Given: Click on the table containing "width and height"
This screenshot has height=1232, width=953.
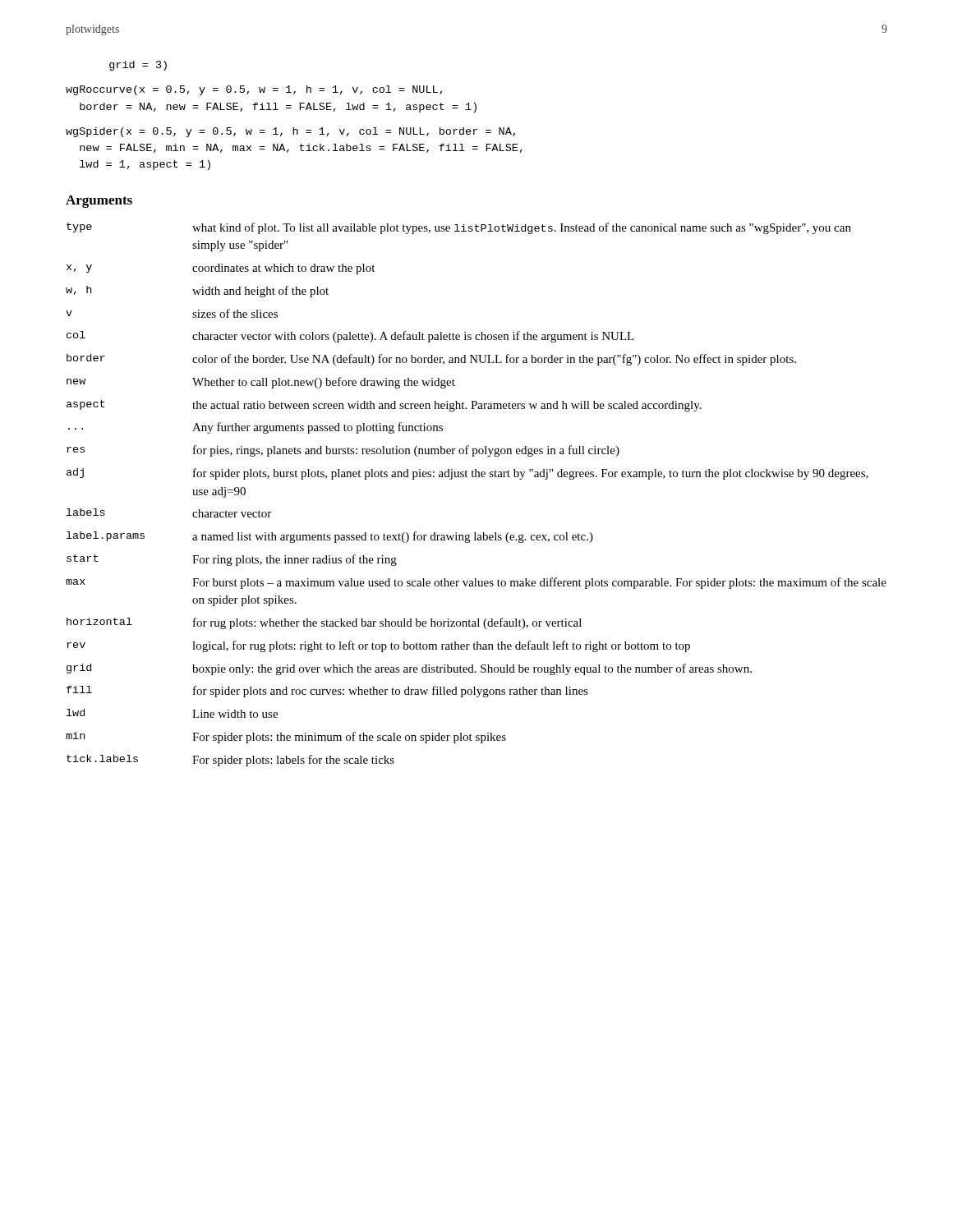Looking at the screenshot, I should tap(476, 494).
